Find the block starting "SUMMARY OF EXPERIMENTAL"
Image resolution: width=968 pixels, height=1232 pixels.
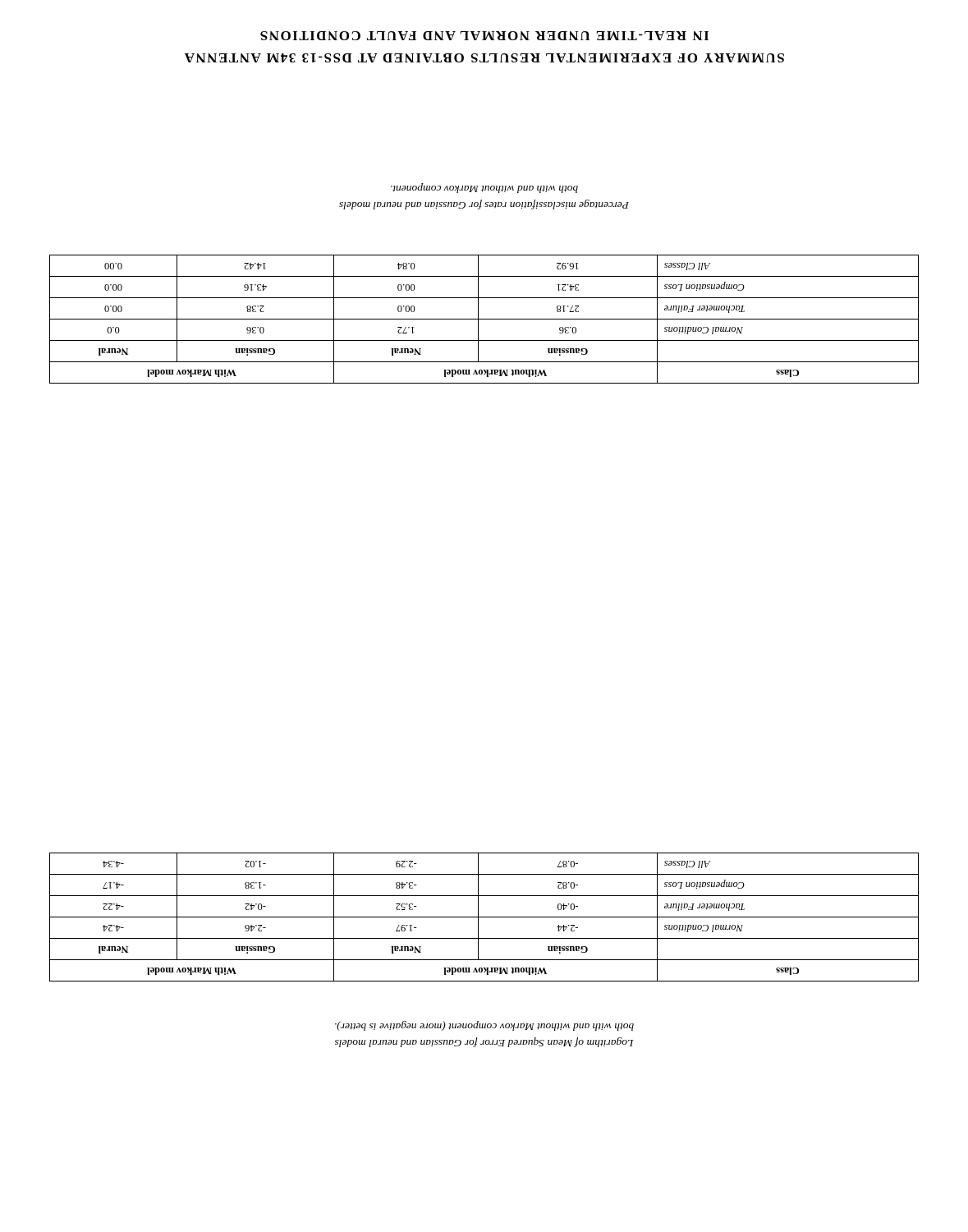click(484, 46)
